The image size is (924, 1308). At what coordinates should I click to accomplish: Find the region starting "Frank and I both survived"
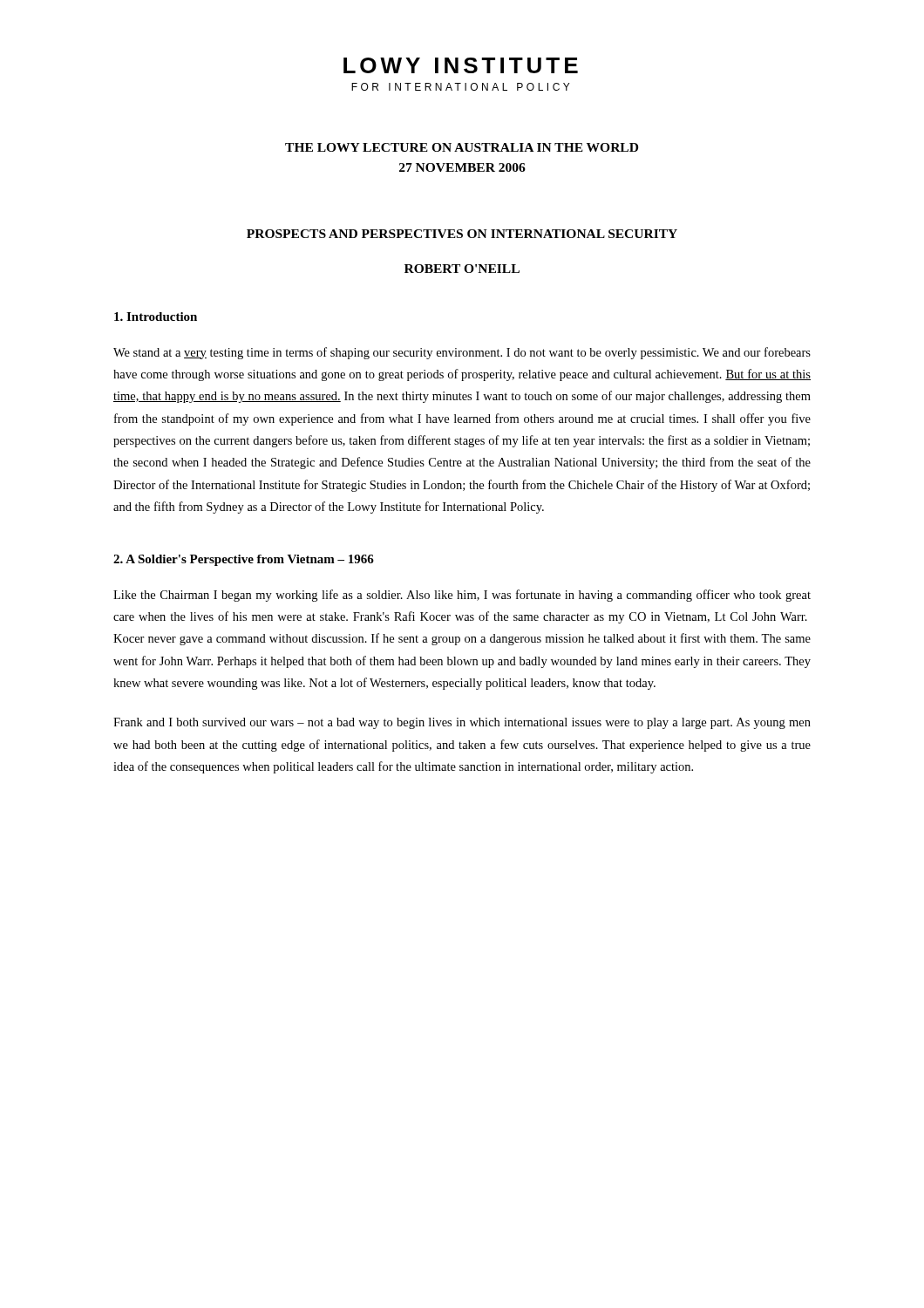tap(462, 744)
